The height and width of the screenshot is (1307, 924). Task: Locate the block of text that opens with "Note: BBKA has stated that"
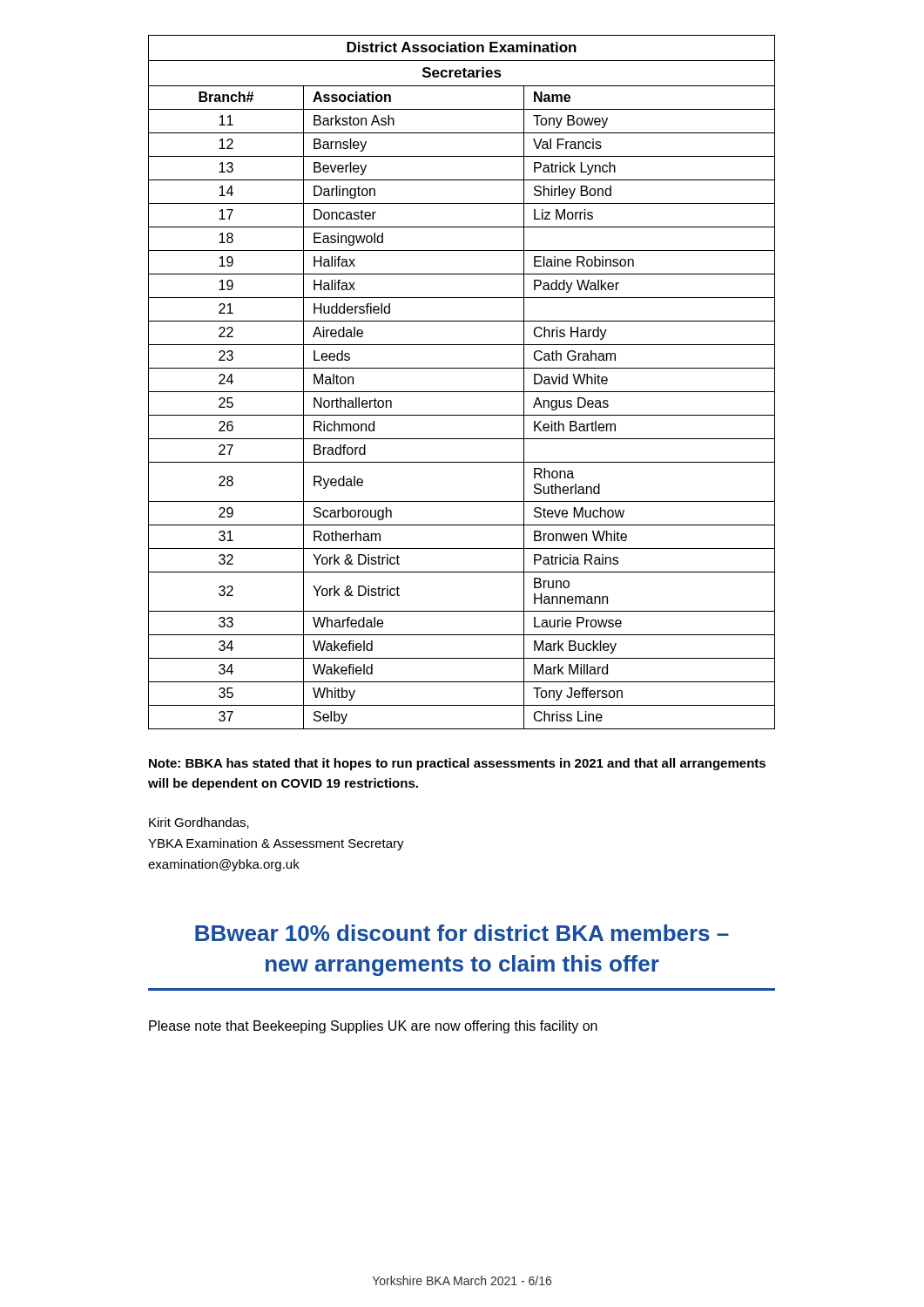tap(457, 773)
